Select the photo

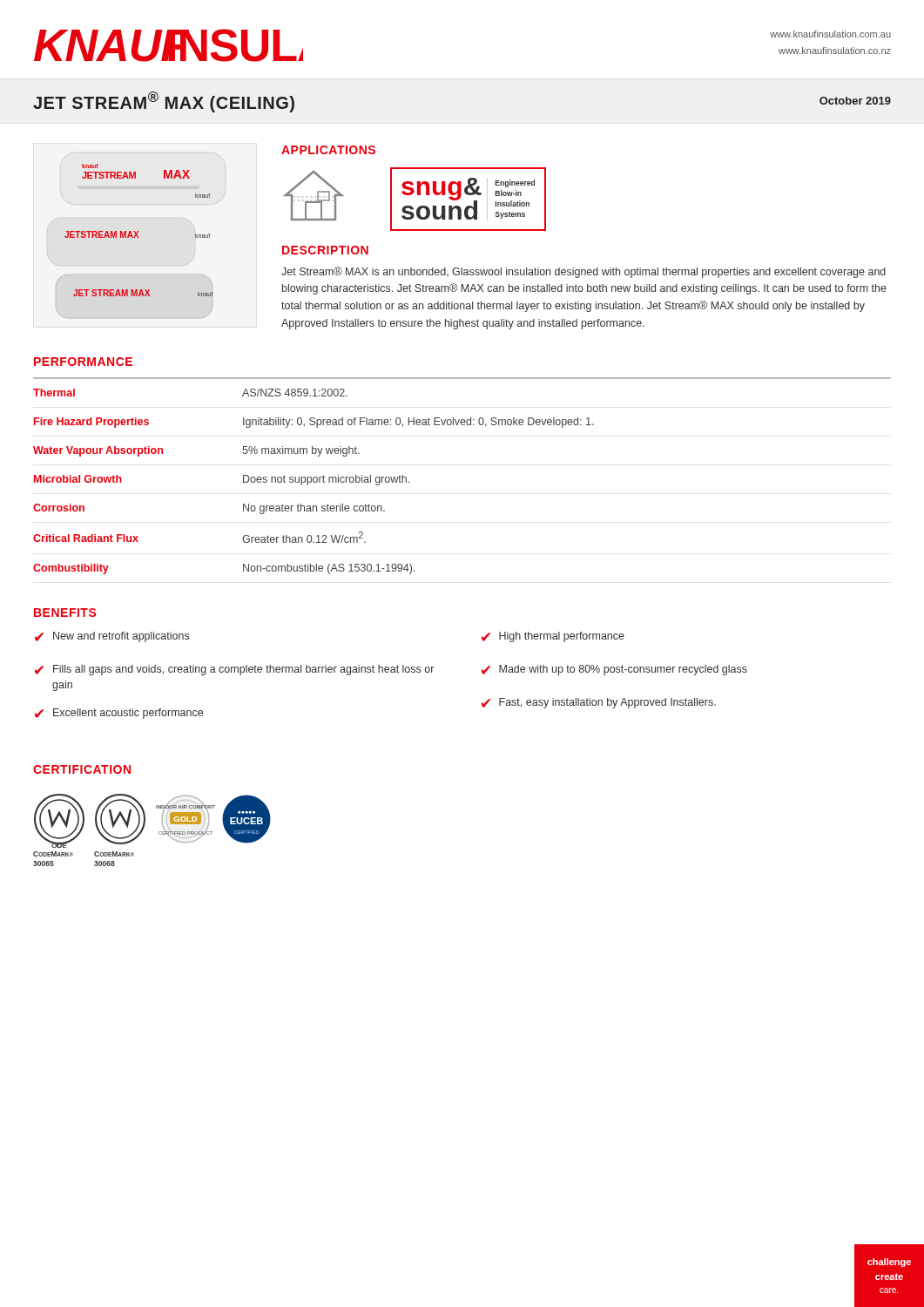pos(144,237)
